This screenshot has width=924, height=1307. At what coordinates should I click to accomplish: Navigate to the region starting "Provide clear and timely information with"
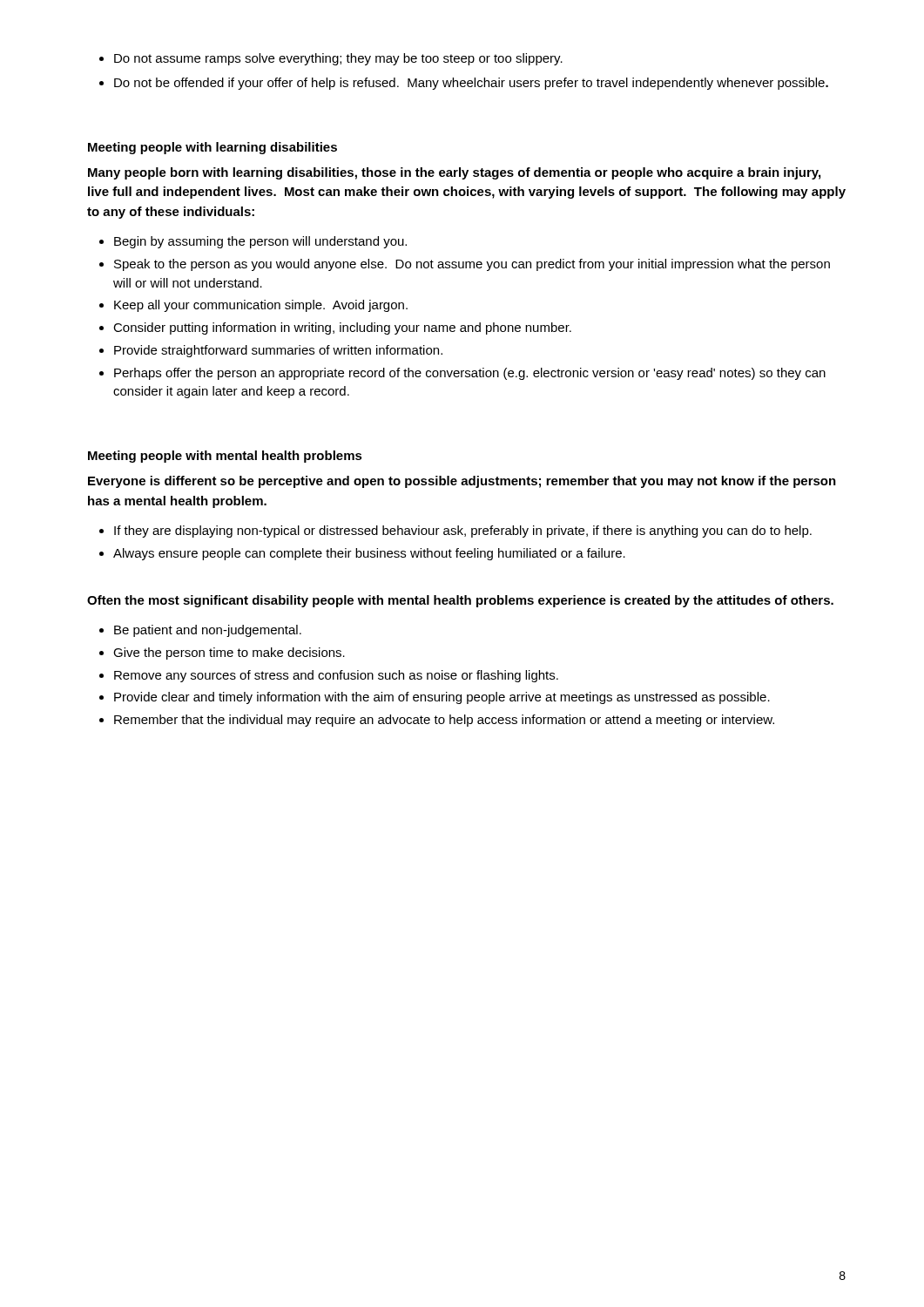pos(466,697)
